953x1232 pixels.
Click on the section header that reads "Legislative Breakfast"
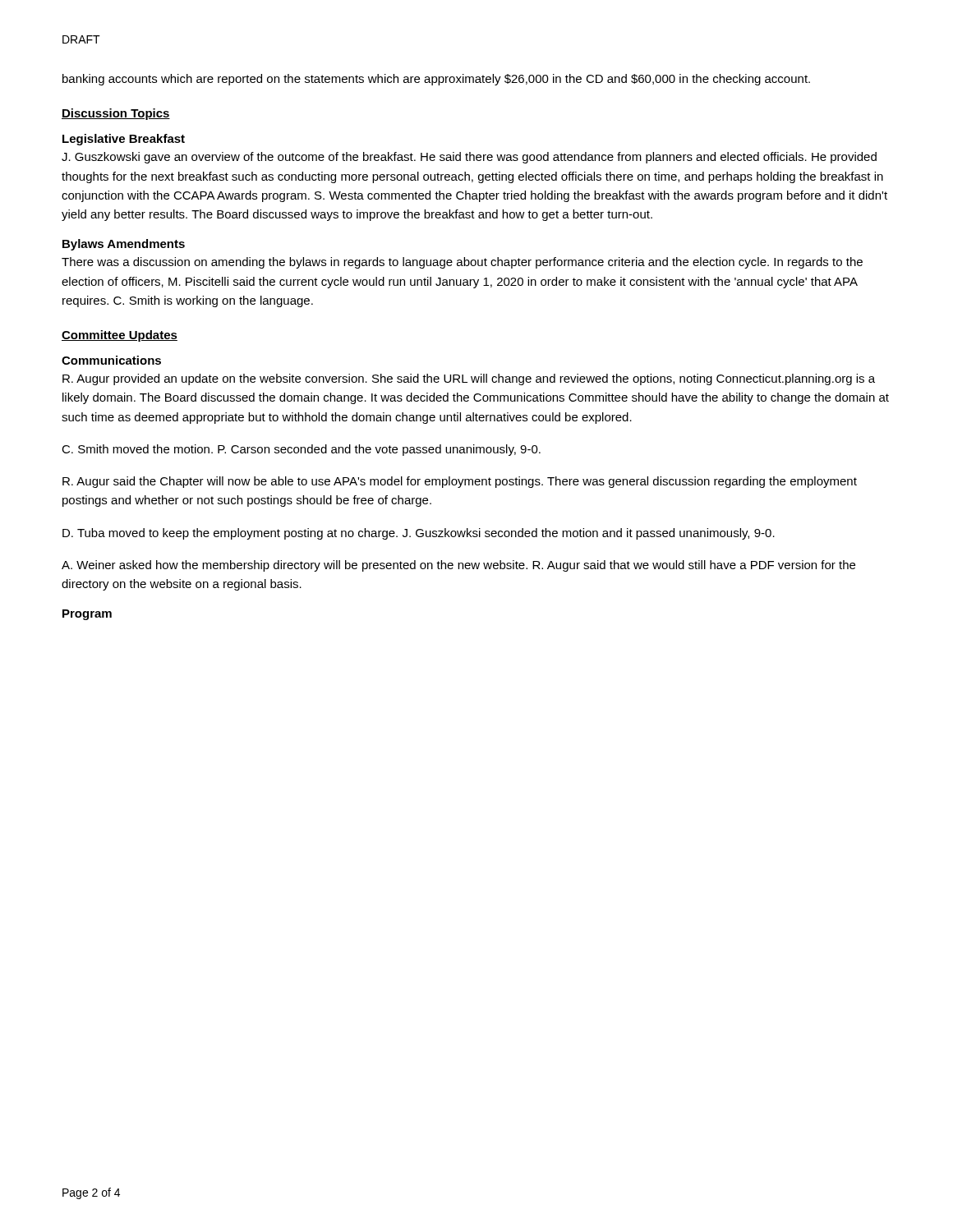pyautogui.click(x=123, y=139)
